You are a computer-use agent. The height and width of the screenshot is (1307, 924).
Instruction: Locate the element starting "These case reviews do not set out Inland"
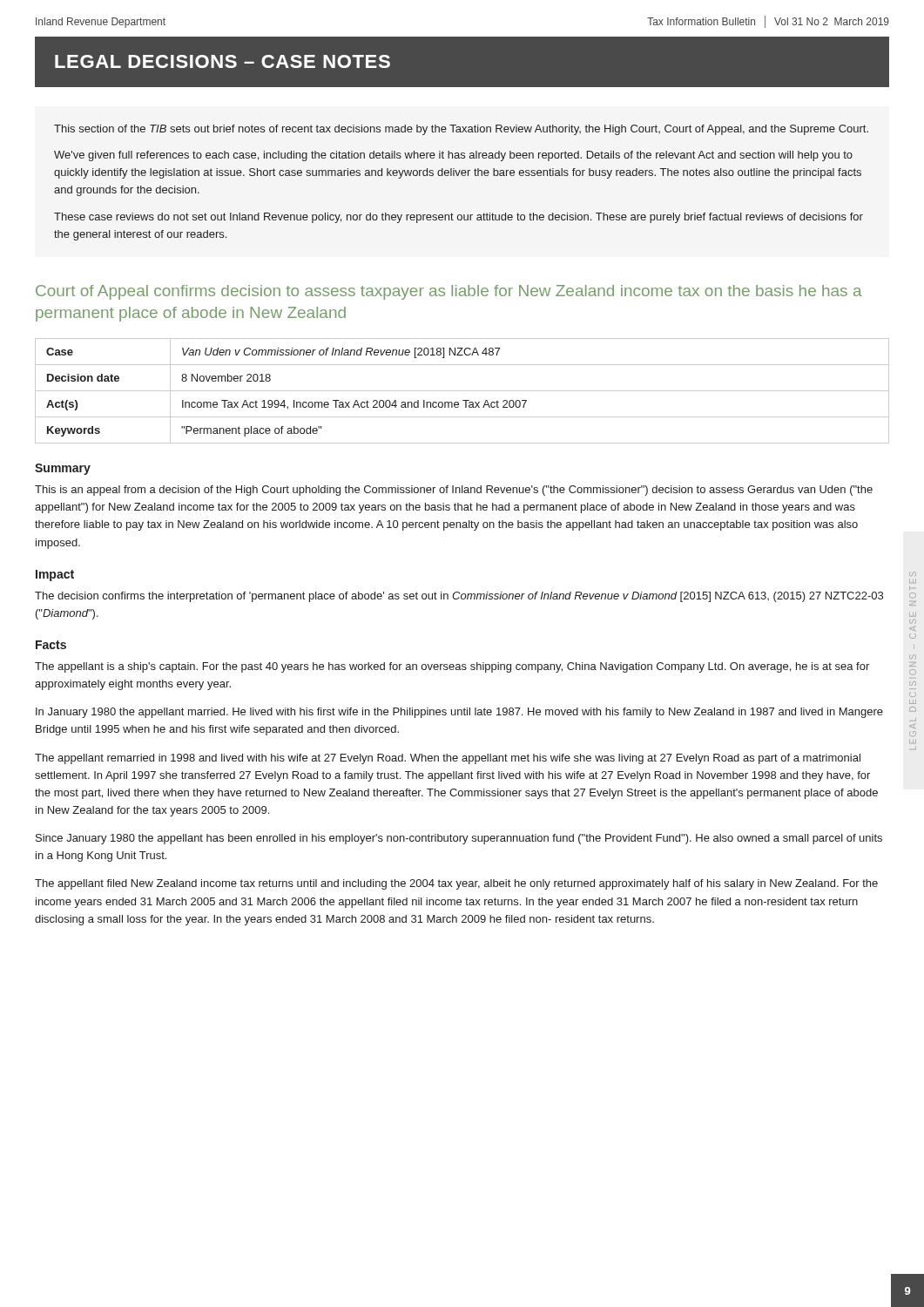click(458, 225)
